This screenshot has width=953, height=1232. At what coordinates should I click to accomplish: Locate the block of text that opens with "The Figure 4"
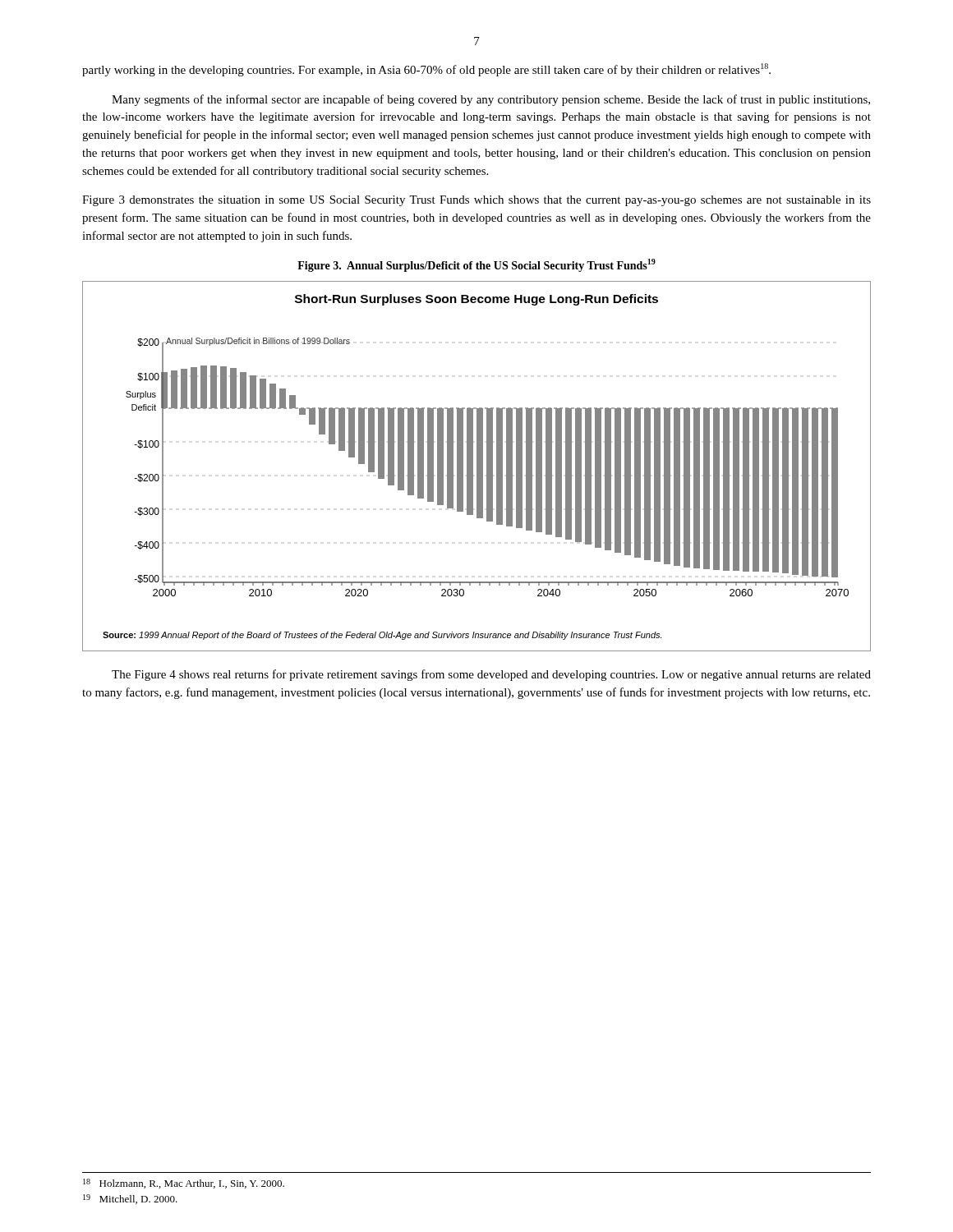point(476,683)
